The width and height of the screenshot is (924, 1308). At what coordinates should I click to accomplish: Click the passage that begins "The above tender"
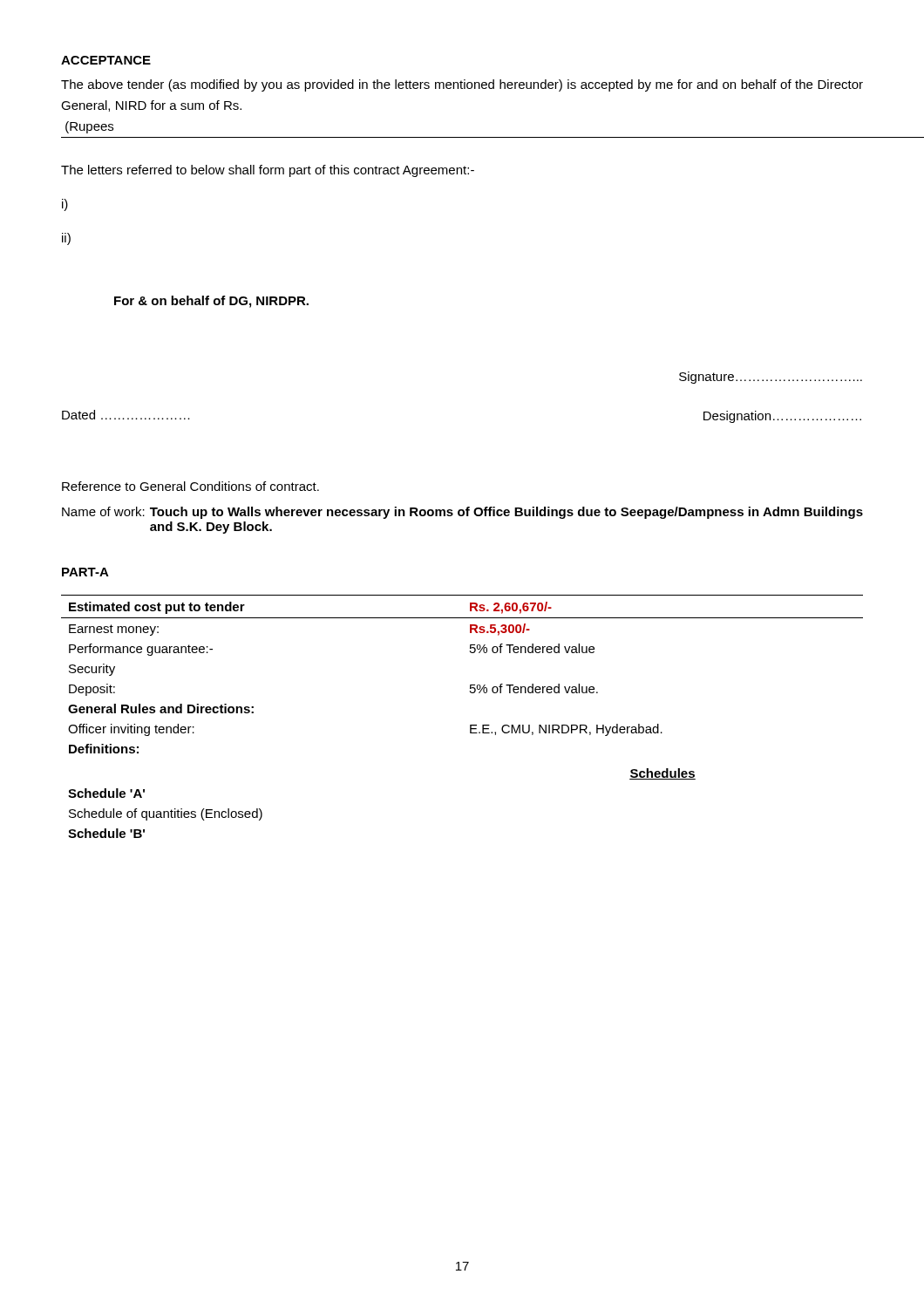tap(462, 85)
